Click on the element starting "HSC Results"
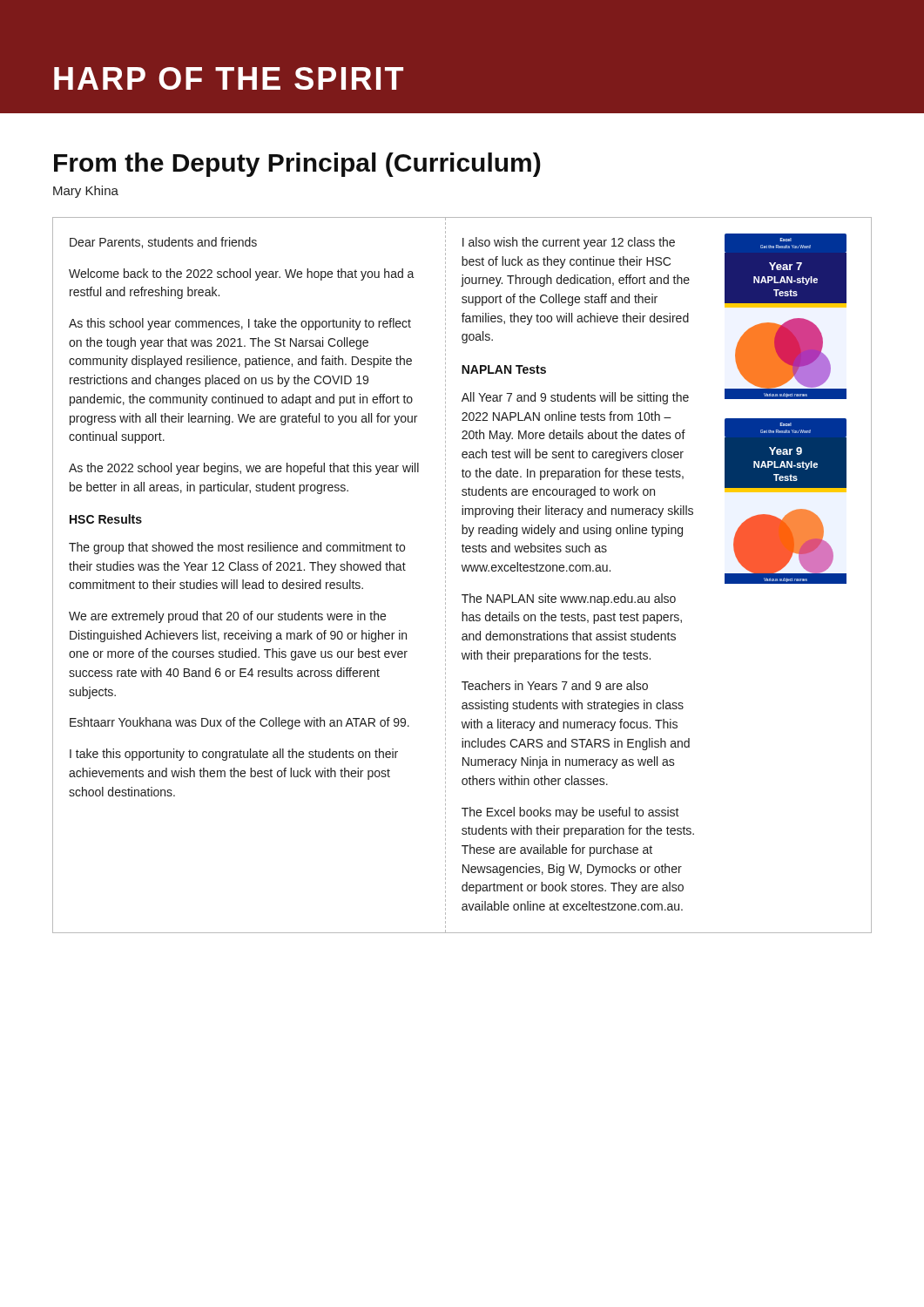 [106, 519]
